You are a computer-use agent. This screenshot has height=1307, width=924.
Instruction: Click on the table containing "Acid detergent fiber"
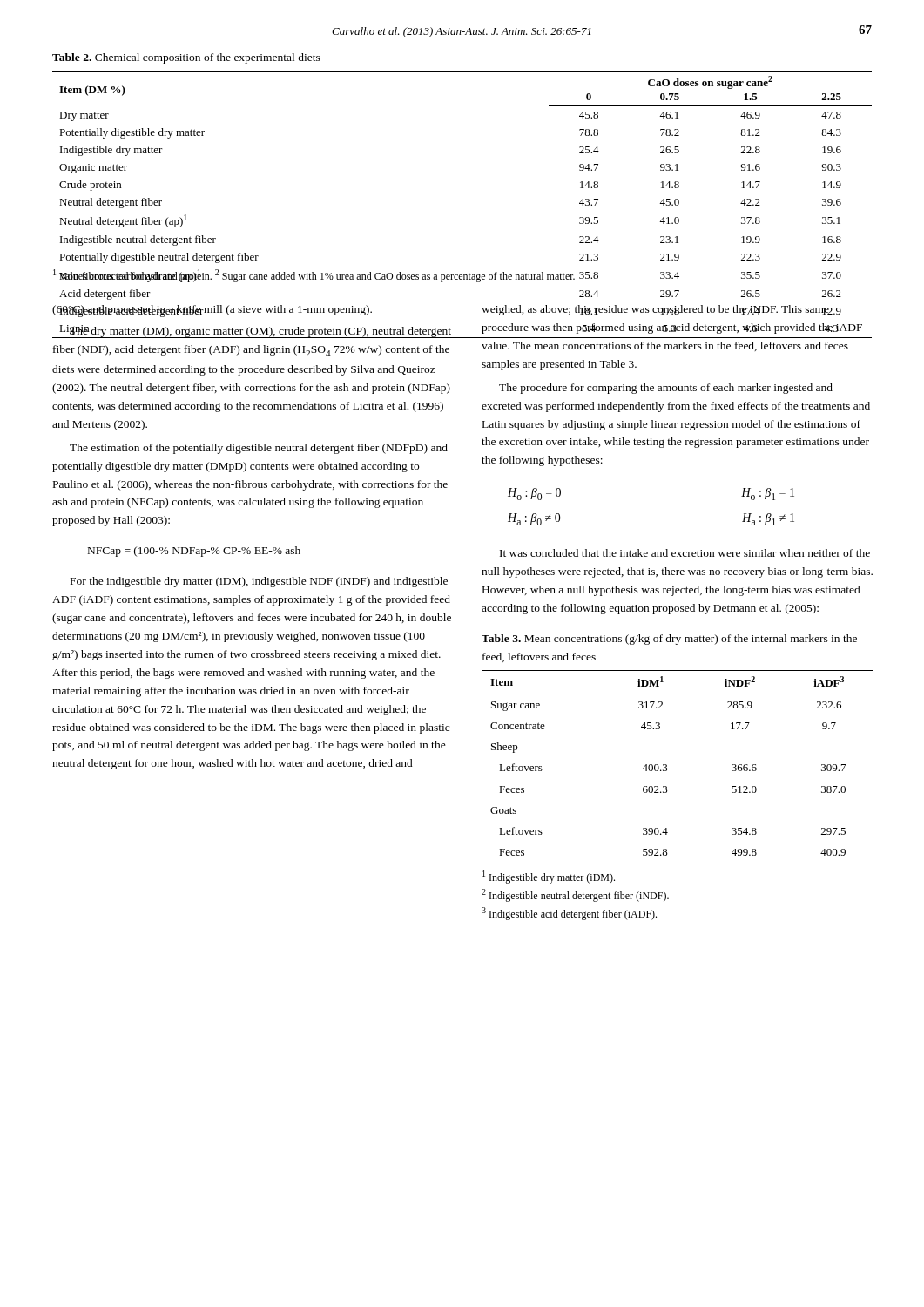(x=462, y=205)
